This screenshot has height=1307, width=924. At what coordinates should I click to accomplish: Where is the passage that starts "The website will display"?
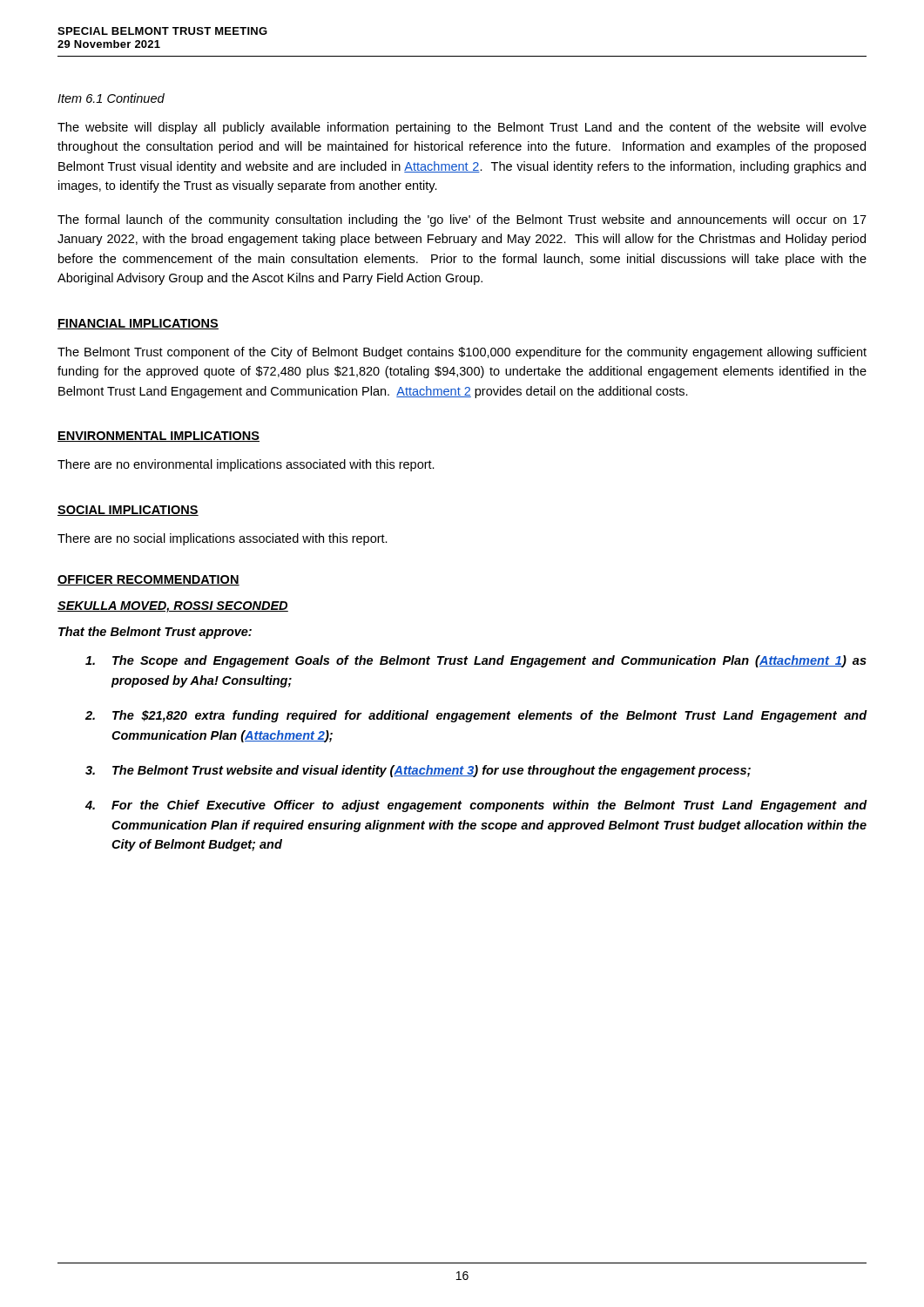(462, 157)
